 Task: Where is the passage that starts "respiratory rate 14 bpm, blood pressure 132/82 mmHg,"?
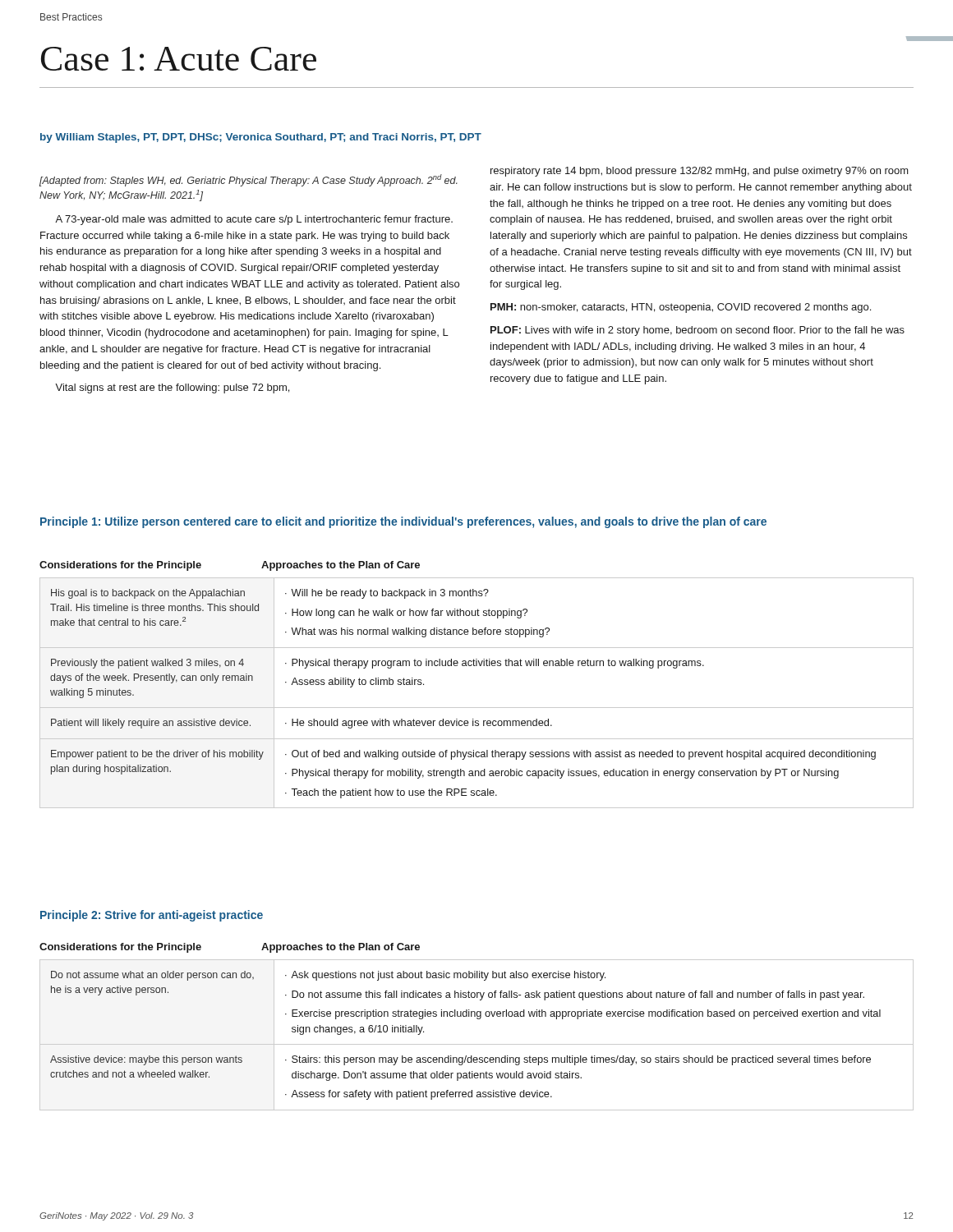(x=702, y=275)
